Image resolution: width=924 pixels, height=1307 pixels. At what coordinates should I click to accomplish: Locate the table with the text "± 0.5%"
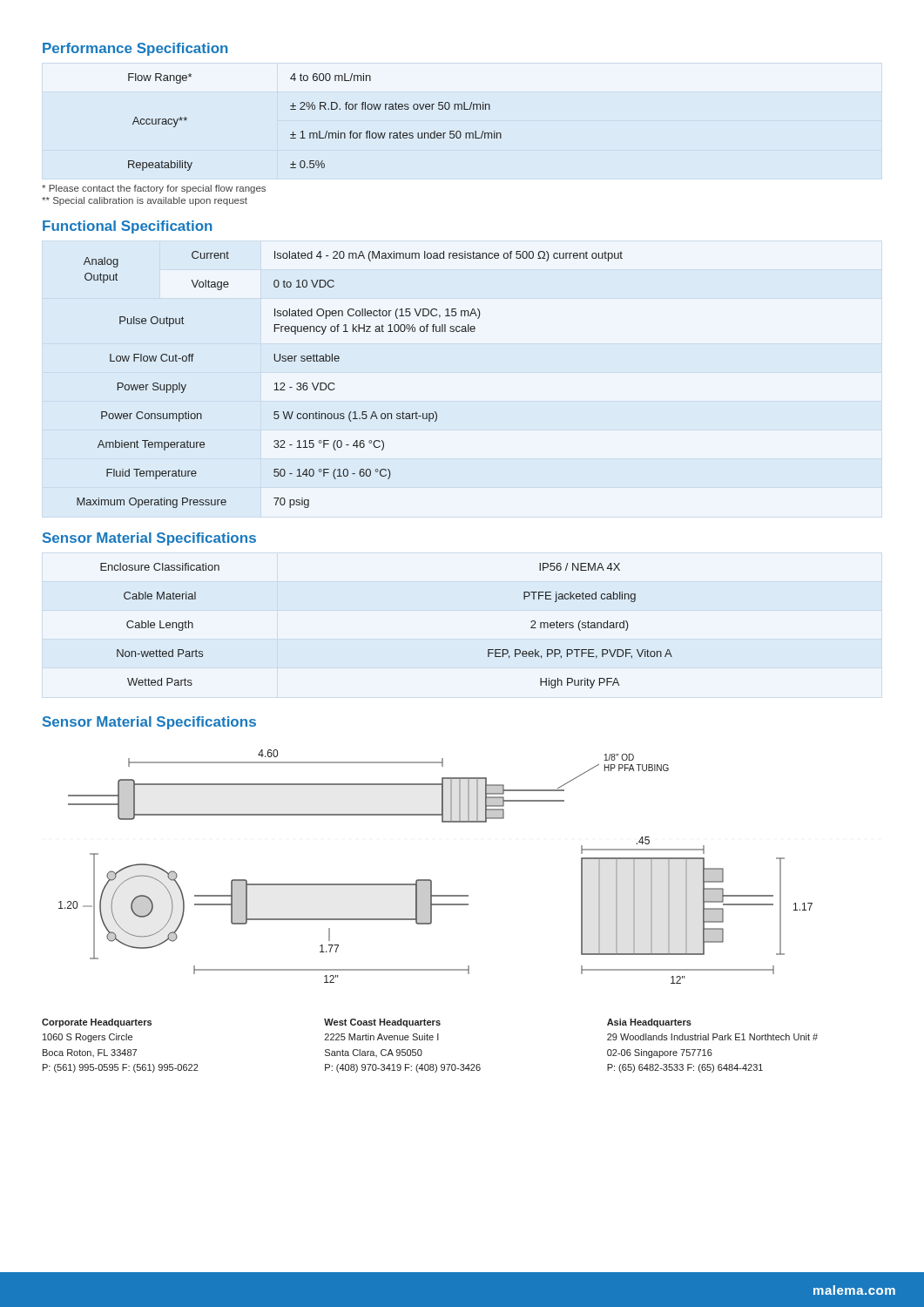coord(462,121)
